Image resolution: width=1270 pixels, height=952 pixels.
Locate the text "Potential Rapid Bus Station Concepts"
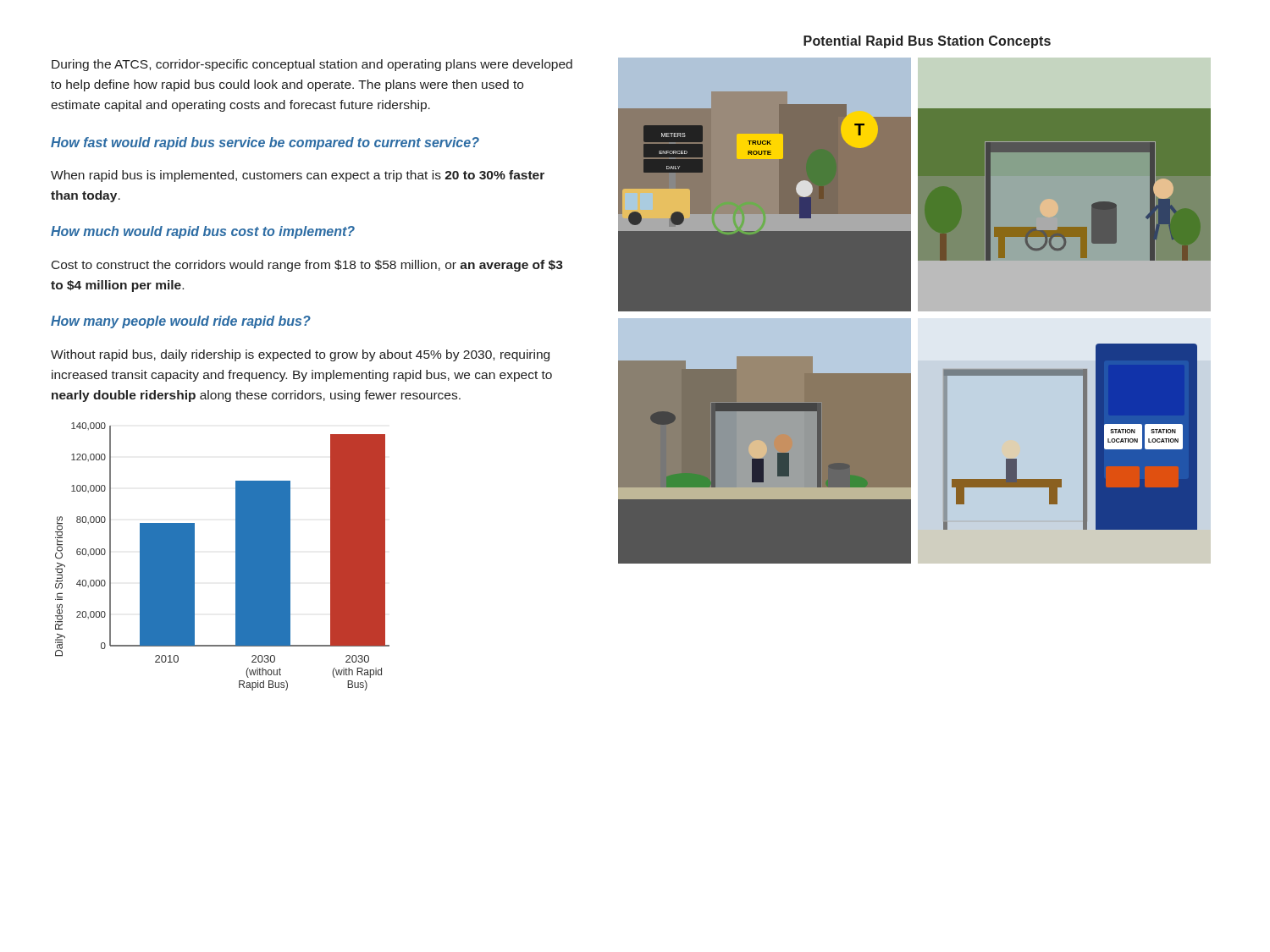[927, 42]
